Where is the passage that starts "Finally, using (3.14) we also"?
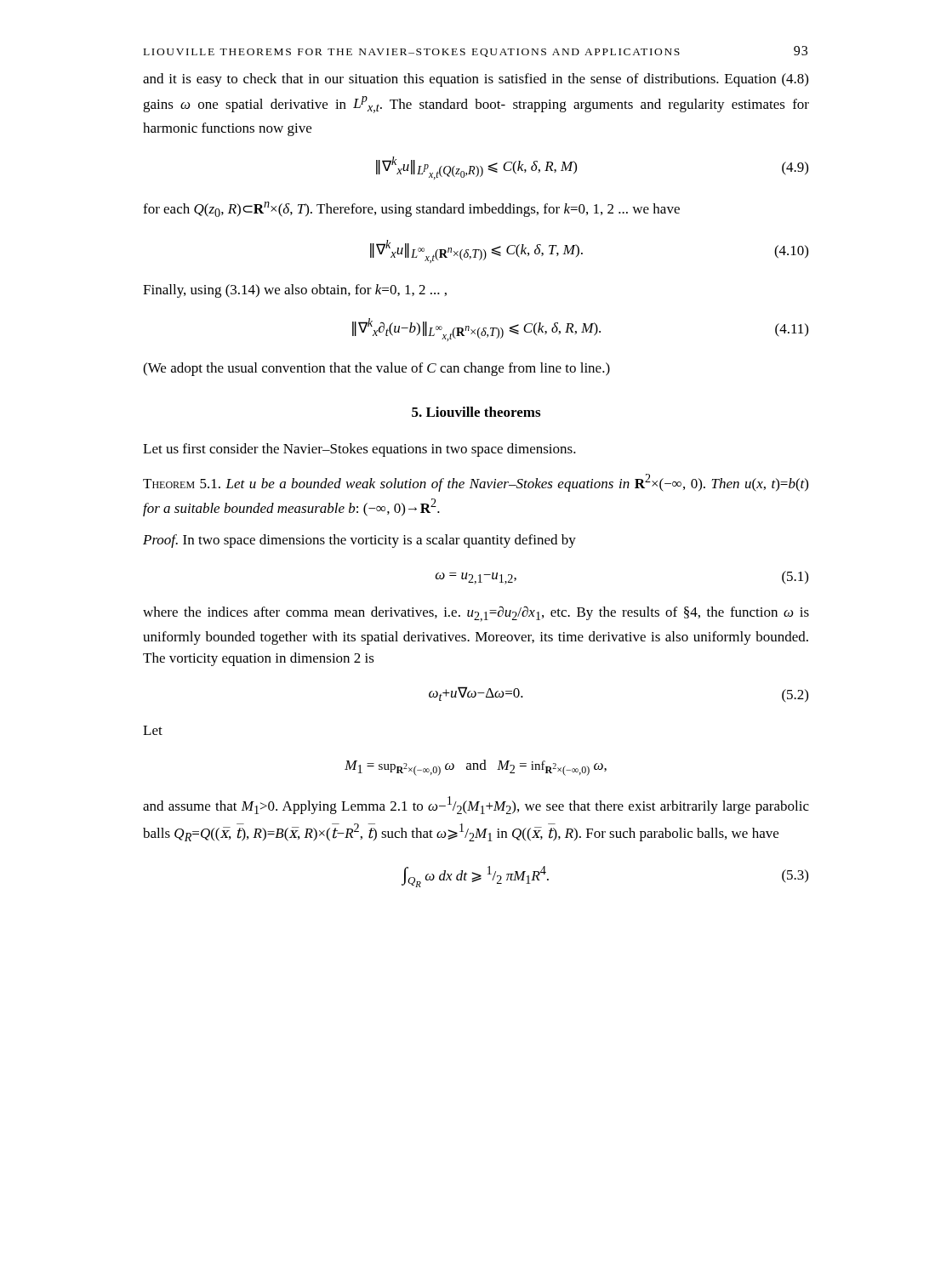 click(295, 291)
